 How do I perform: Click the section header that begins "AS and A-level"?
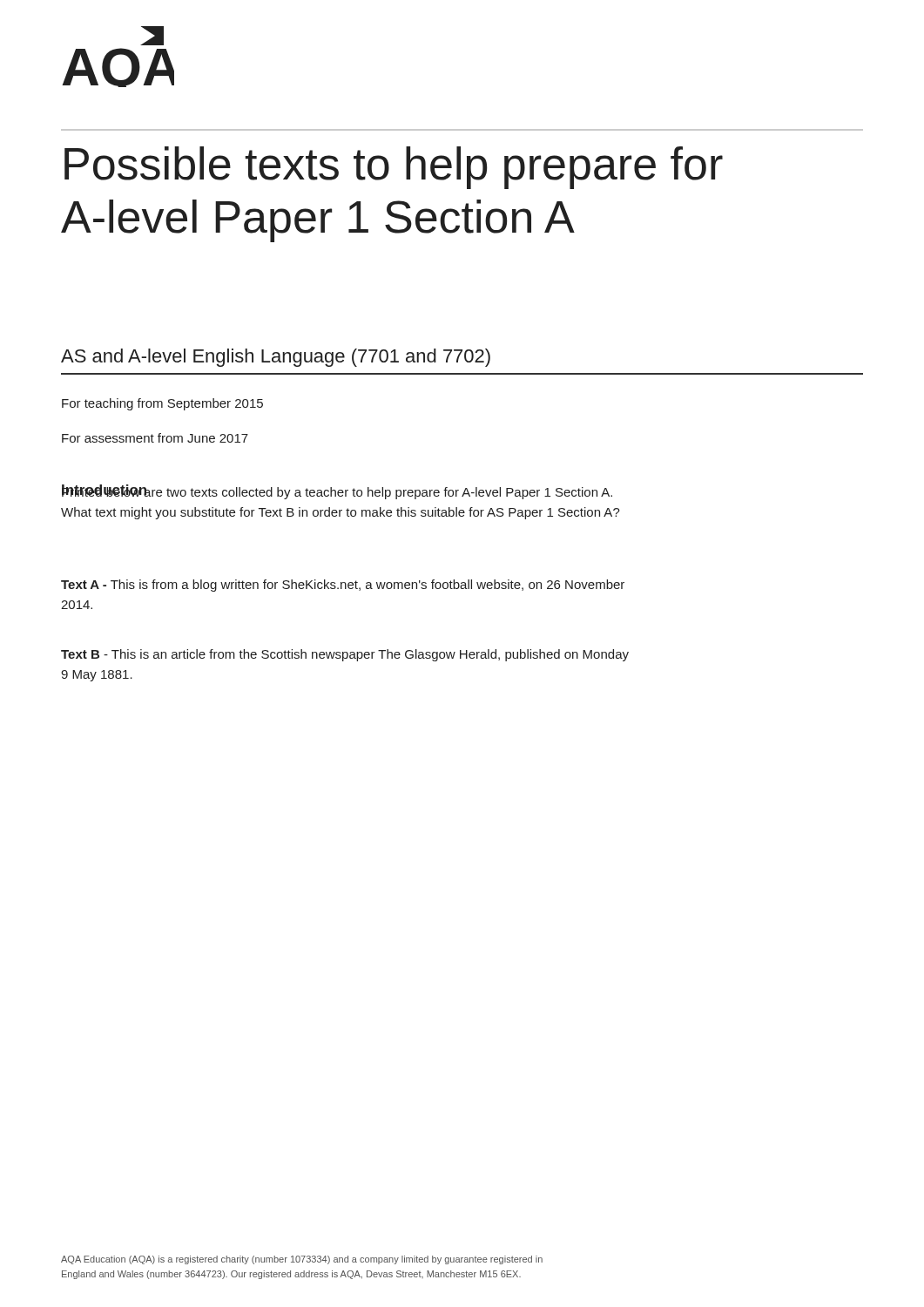click(x=462, y=356)
